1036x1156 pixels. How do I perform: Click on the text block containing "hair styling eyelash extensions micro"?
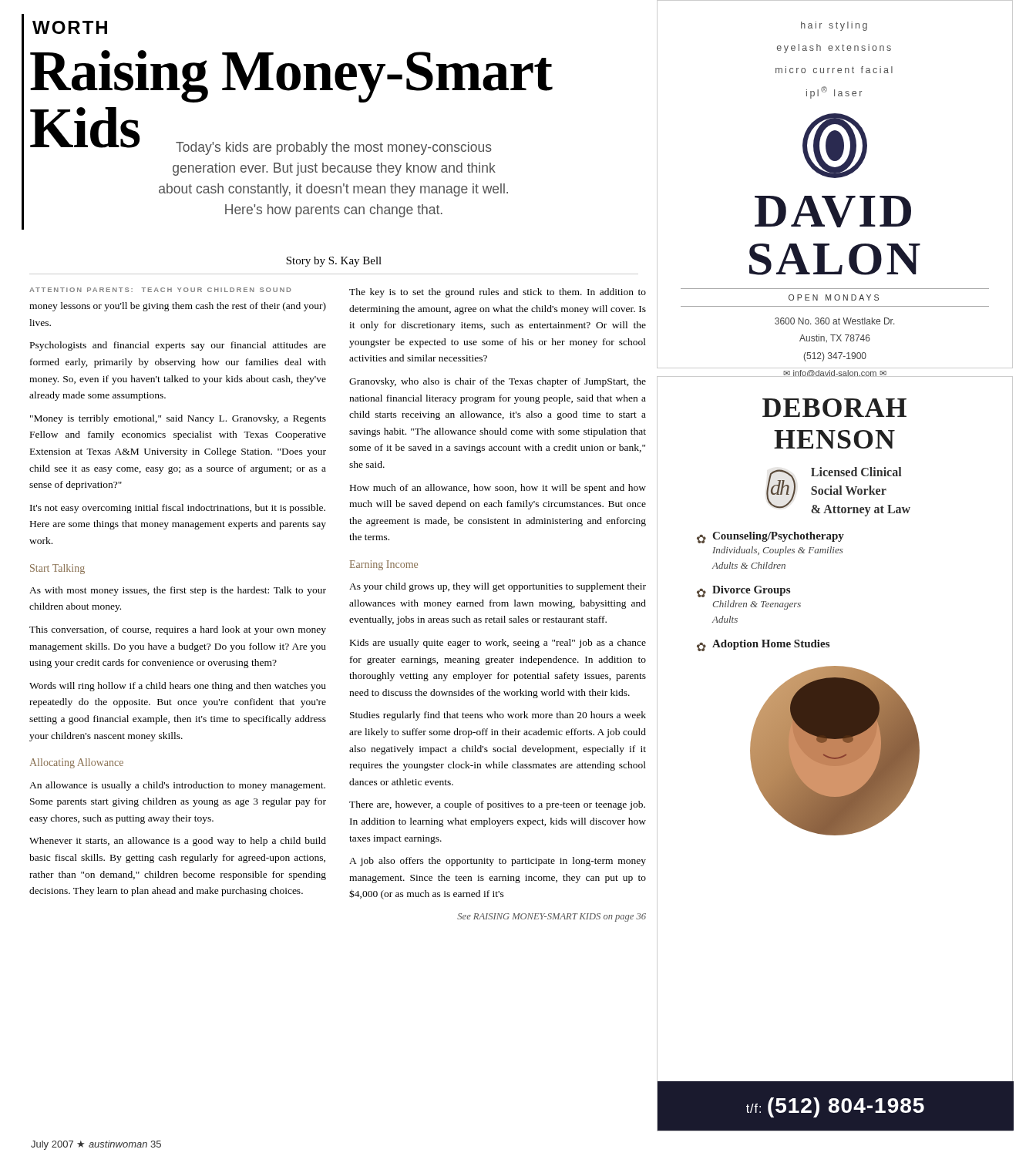tap(835, 59)
